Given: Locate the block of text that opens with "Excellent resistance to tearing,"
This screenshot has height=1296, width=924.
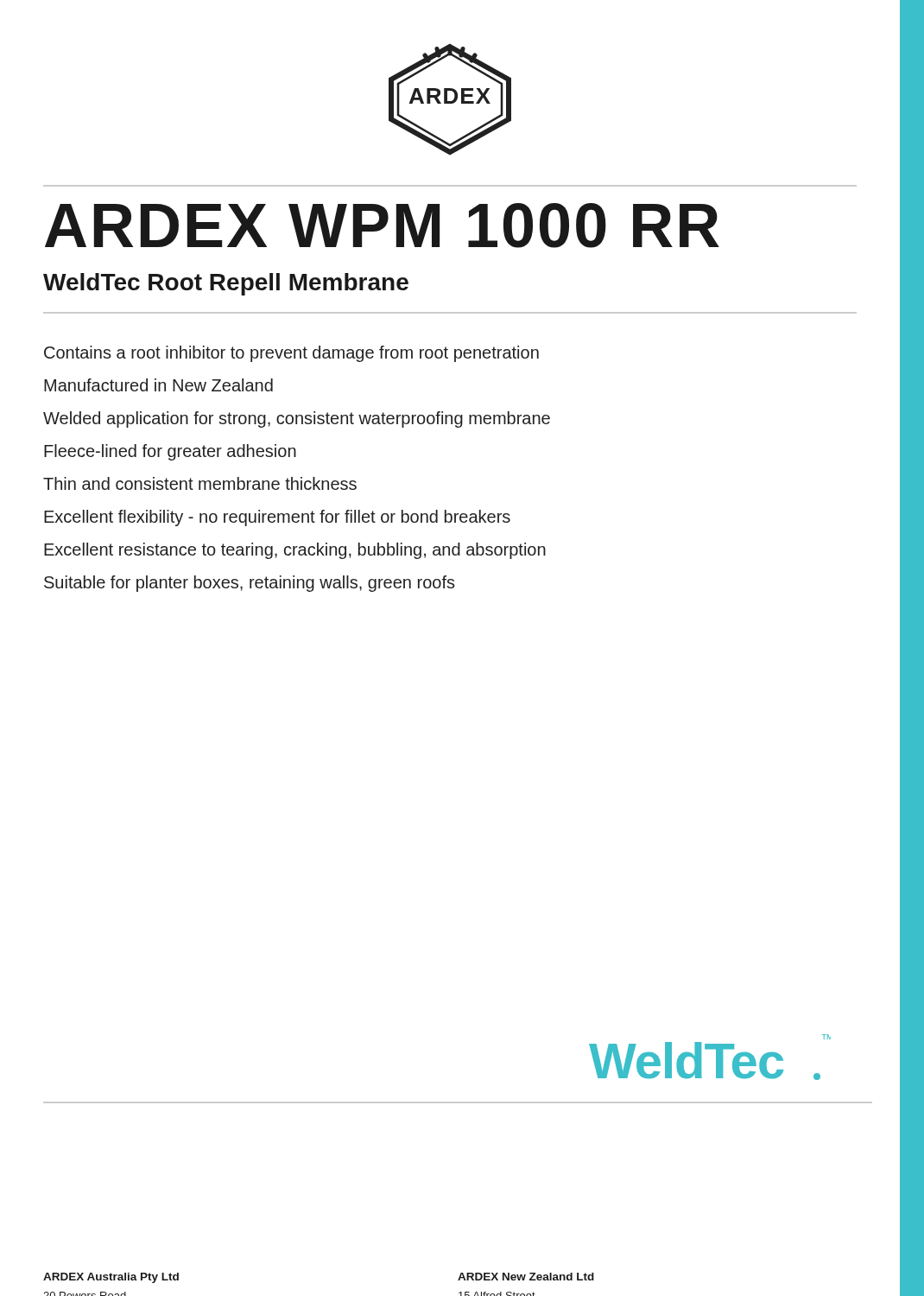Looking at the screenshot, I should 295,550.
